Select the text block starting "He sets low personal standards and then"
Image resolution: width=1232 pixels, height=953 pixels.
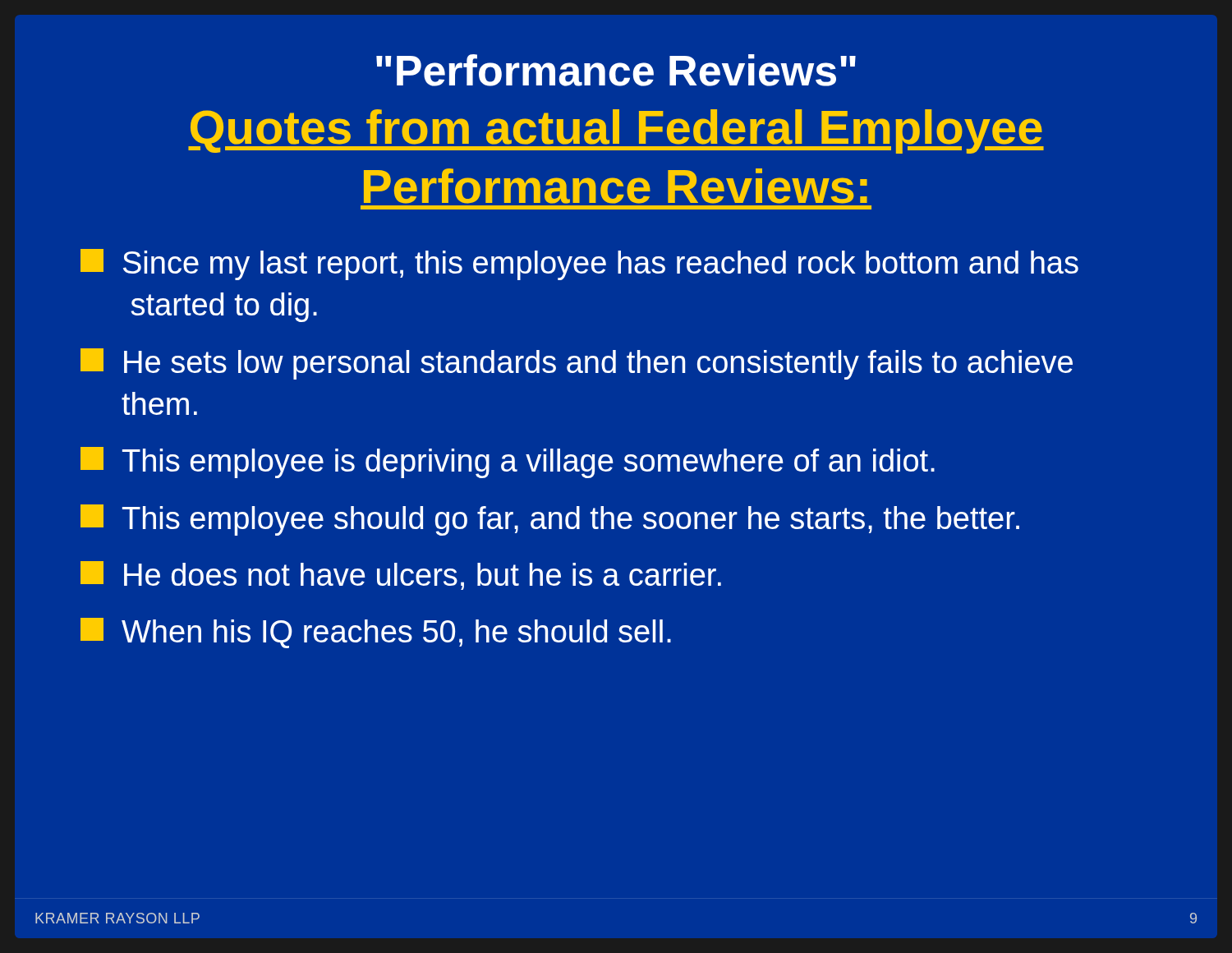pyautogui.click(x=616, y=384)
